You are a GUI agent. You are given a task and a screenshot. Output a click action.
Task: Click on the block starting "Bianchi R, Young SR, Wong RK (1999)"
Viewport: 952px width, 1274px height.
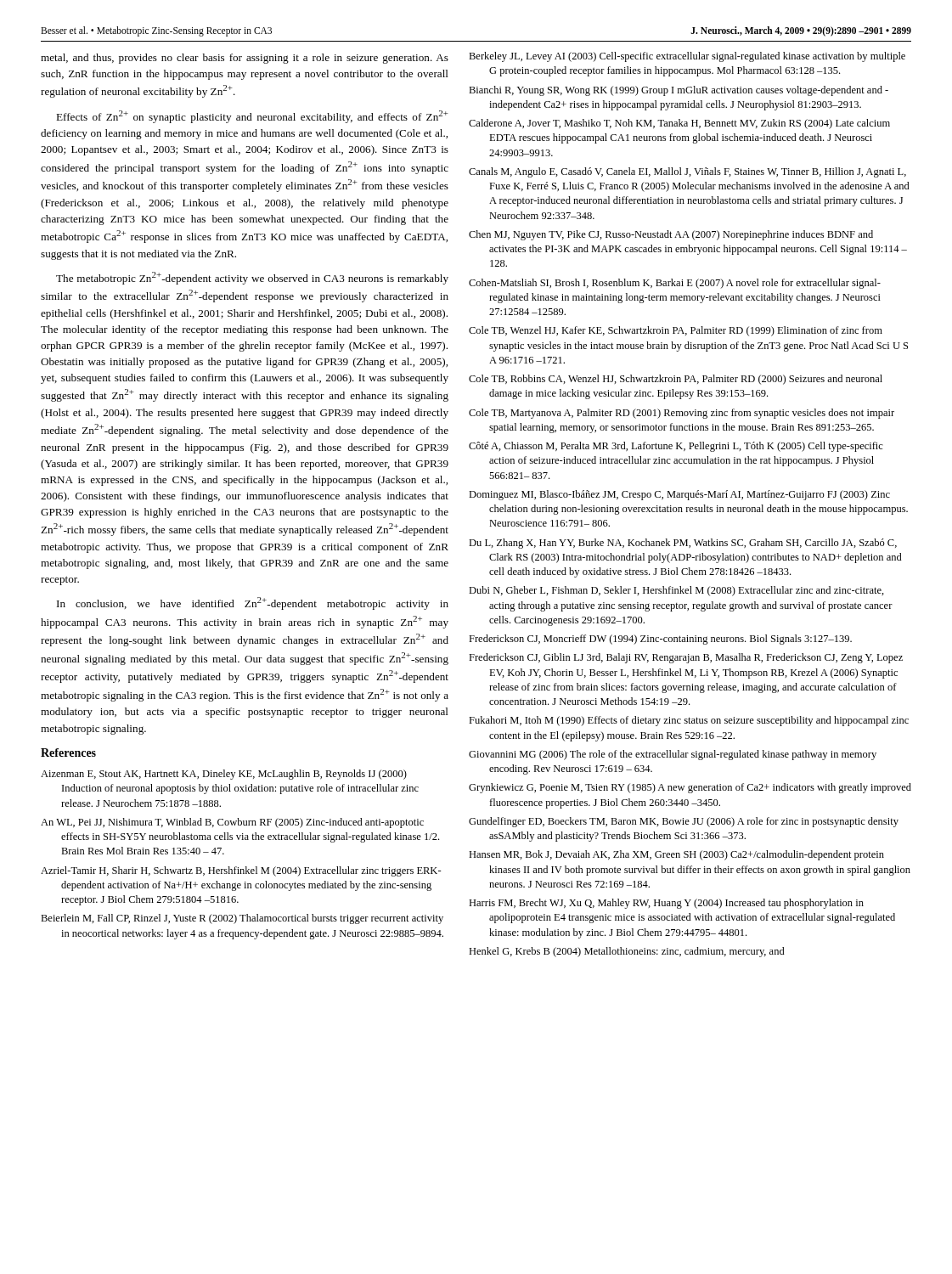(679, 97)
